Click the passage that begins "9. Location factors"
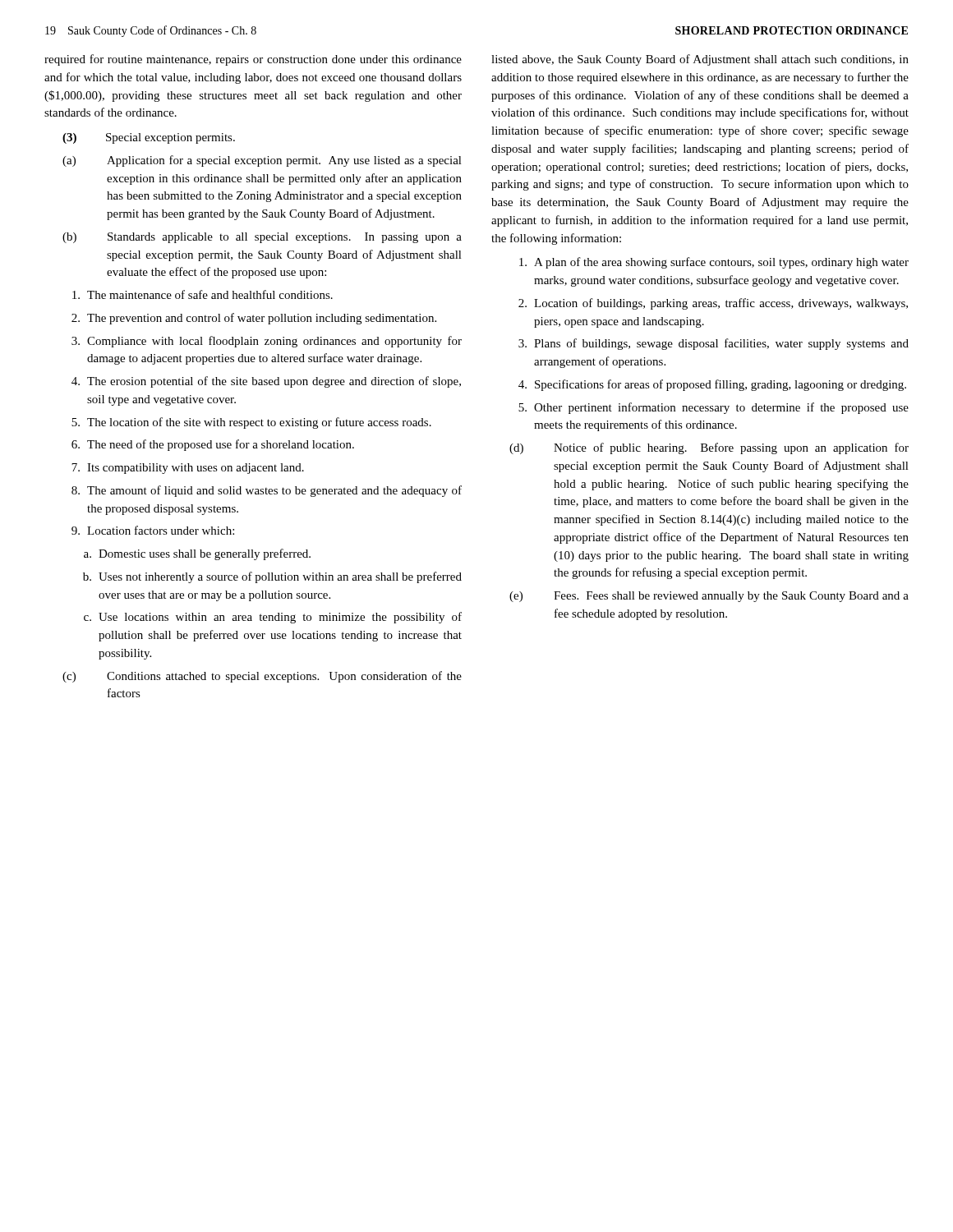The width and height of the screenshot is (953, 1232). pos(153,530)
